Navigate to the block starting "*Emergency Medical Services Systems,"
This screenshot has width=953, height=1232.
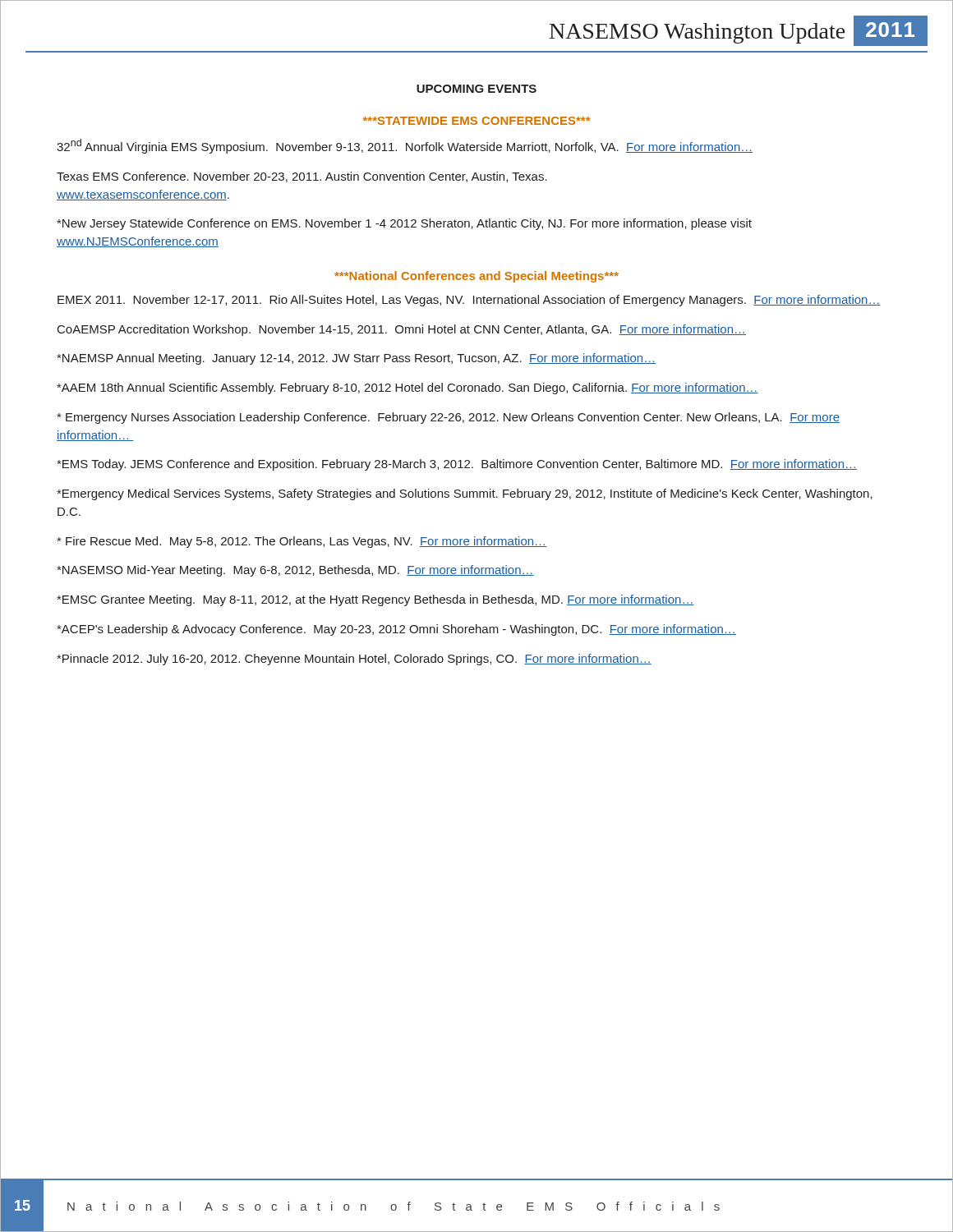pyautogui.click(x=465, y=502)
